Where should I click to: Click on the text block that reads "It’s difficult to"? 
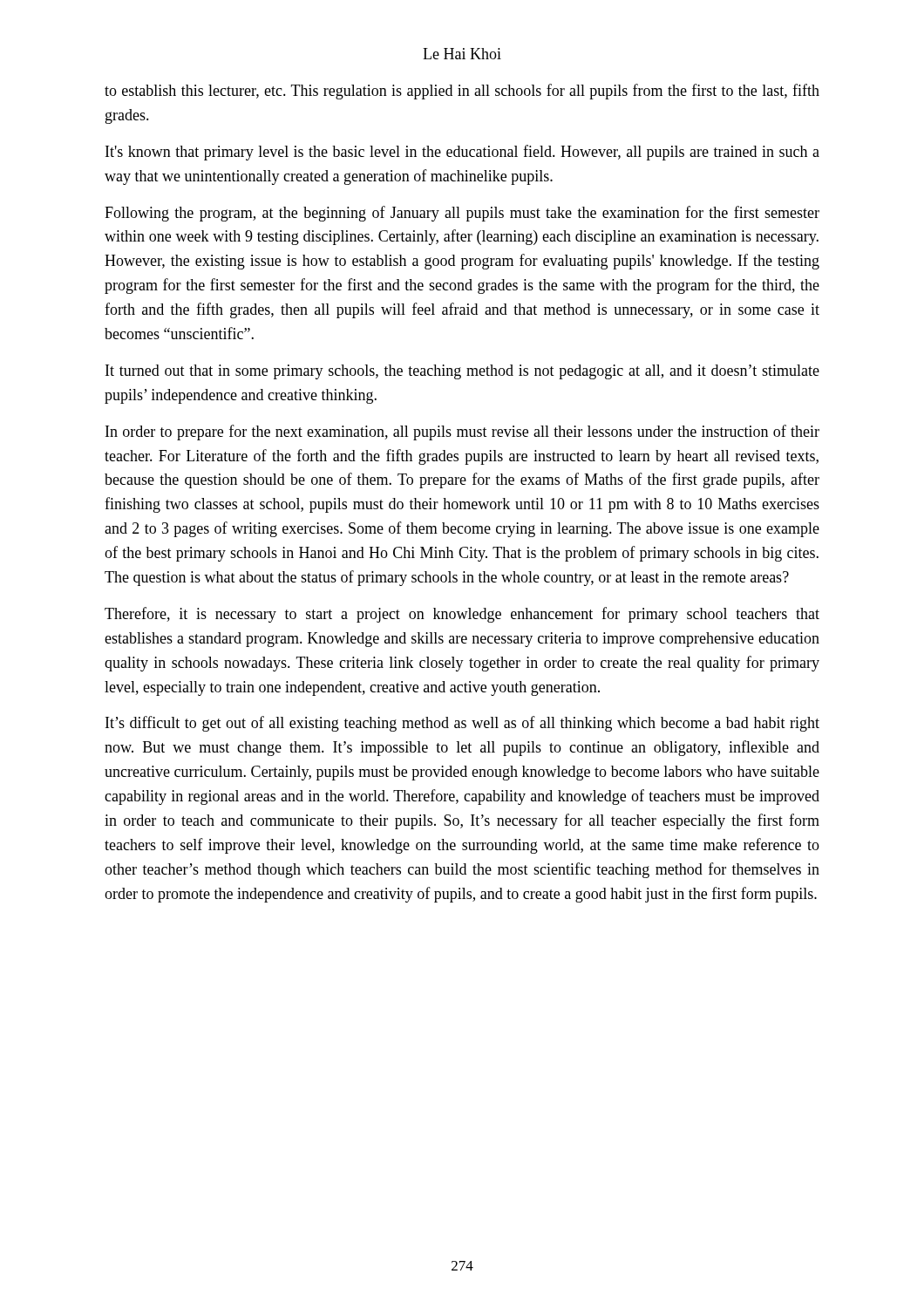click(x=462, y=809)
